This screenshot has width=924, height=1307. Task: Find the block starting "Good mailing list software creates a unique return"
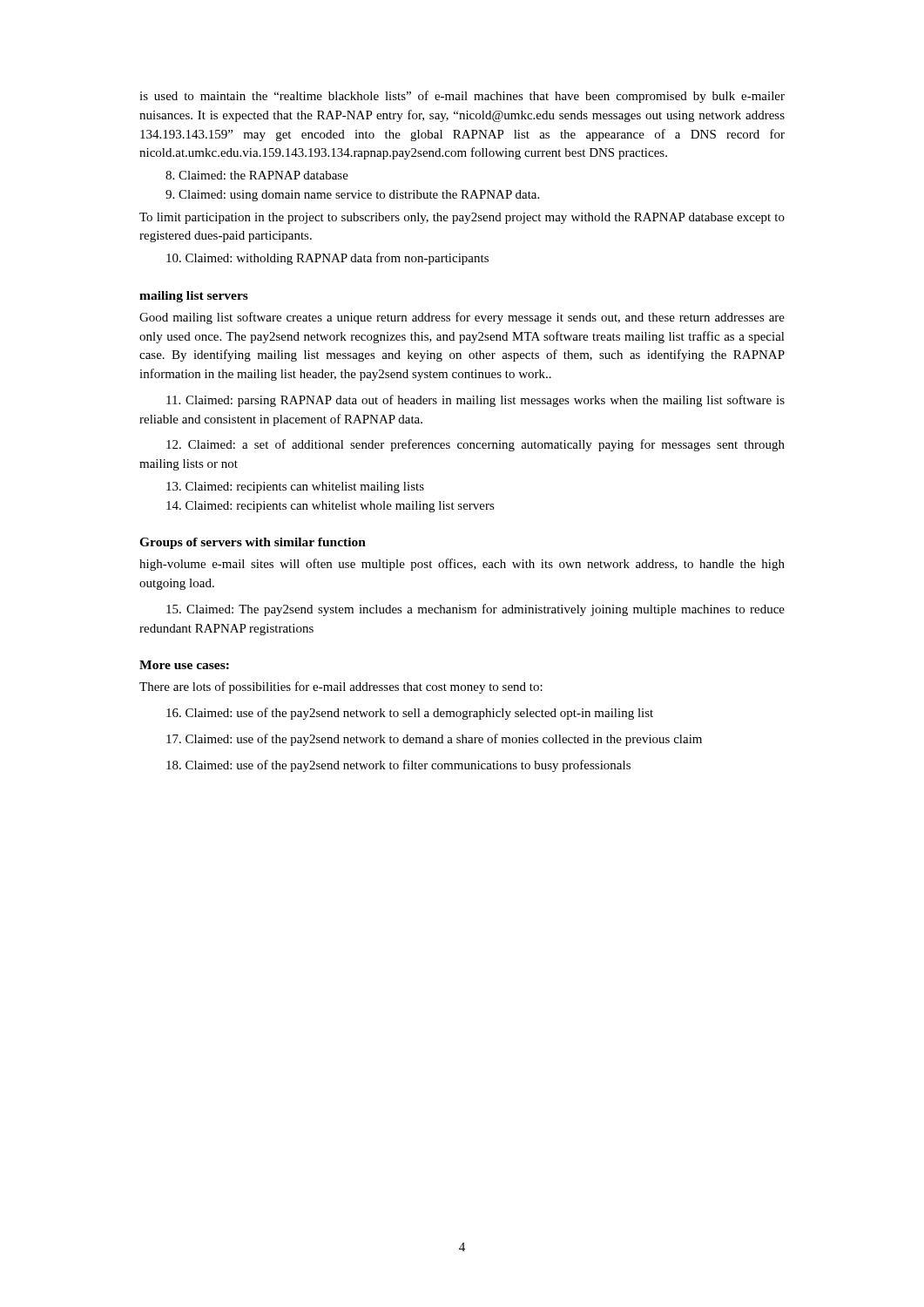[462, 346]
